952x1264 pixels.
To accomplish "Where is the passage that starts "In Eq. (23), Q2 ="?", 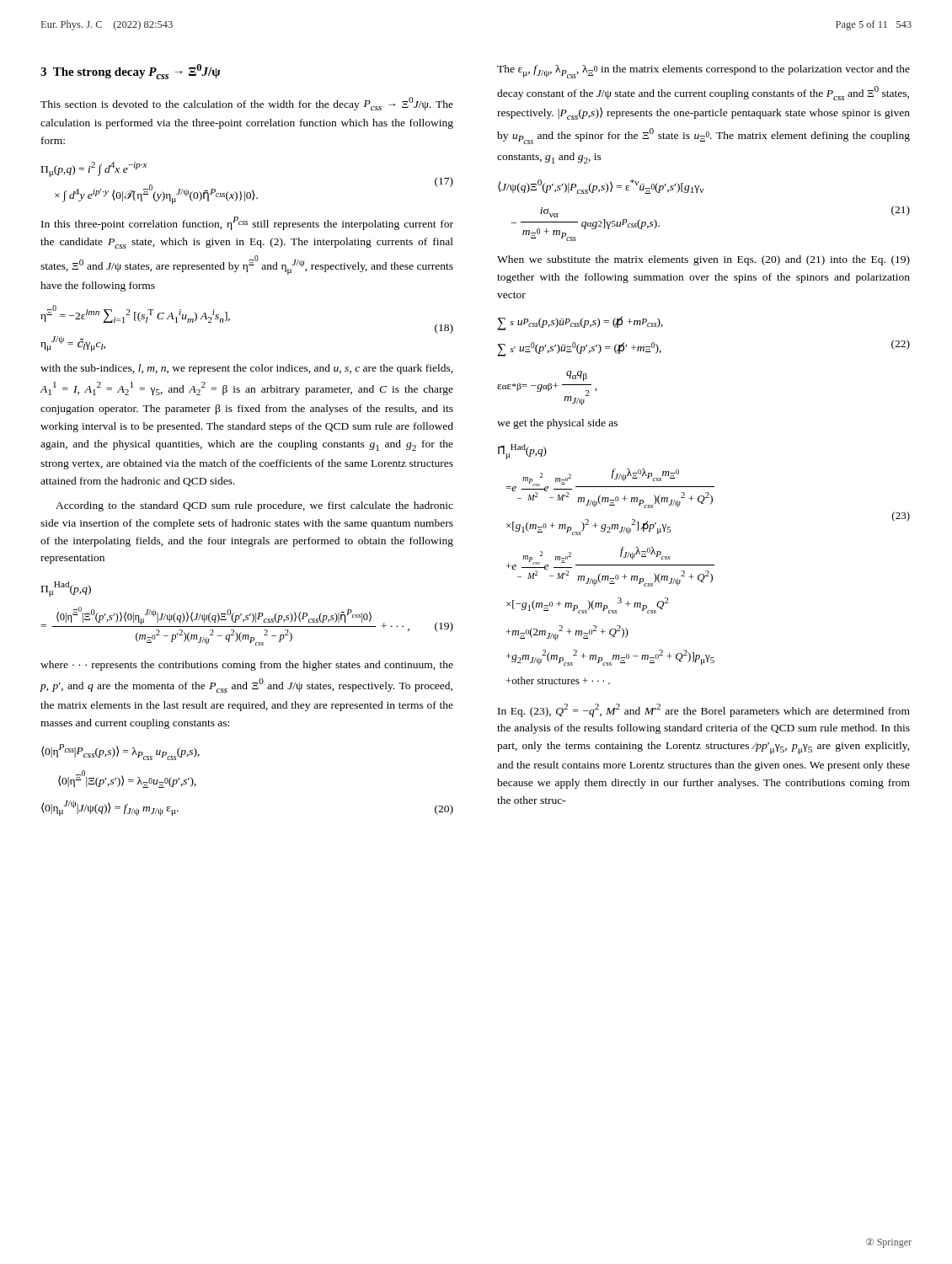I will 703,754.
